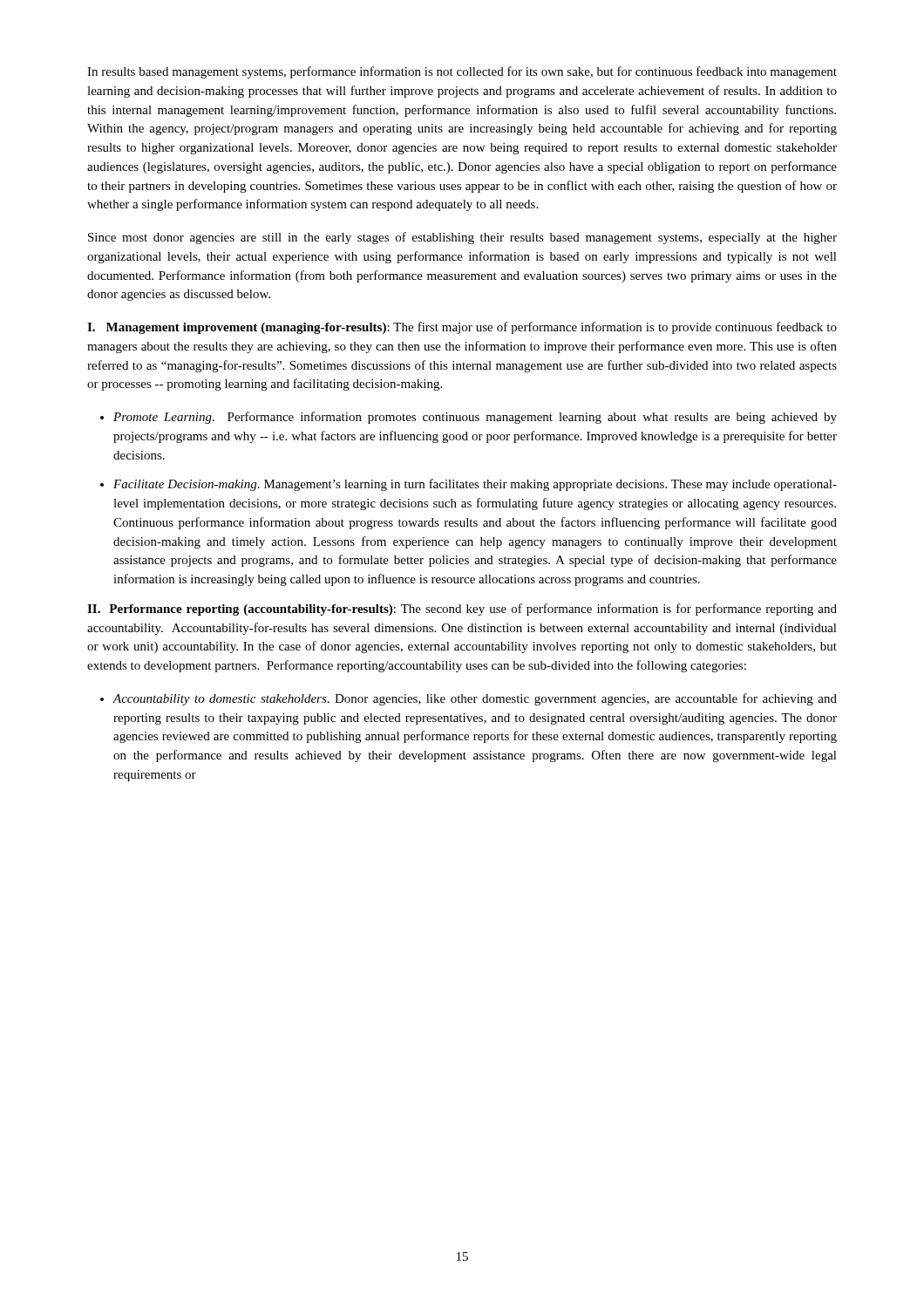Navigate to the text starting "I. Management improvement (managing-for-results): The first major"

(462, 355)
